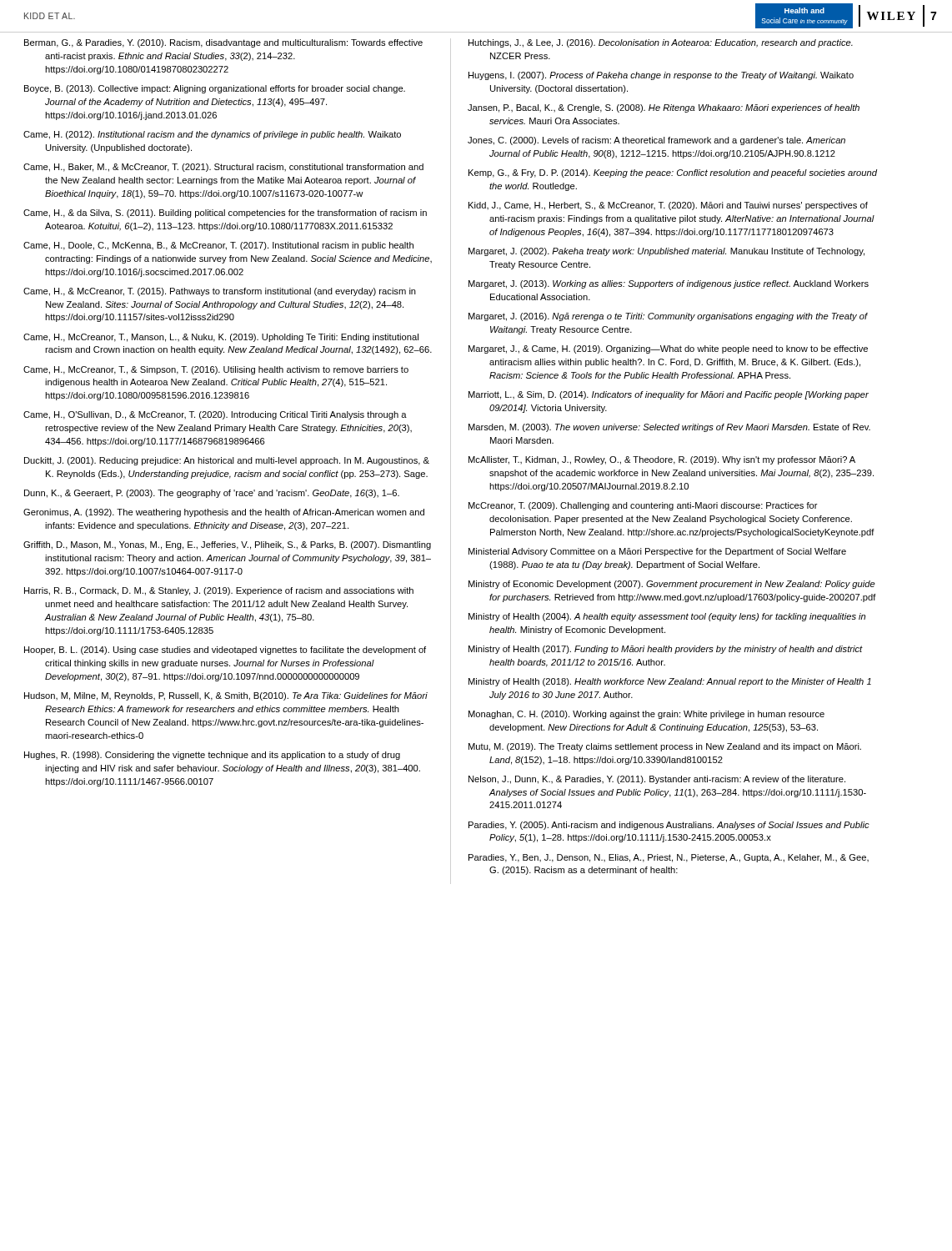Find the list item that reads "Came, H., & McCreanor, T. (2015)."
This screenshot has width=952, height=1251.
[220, 304]
